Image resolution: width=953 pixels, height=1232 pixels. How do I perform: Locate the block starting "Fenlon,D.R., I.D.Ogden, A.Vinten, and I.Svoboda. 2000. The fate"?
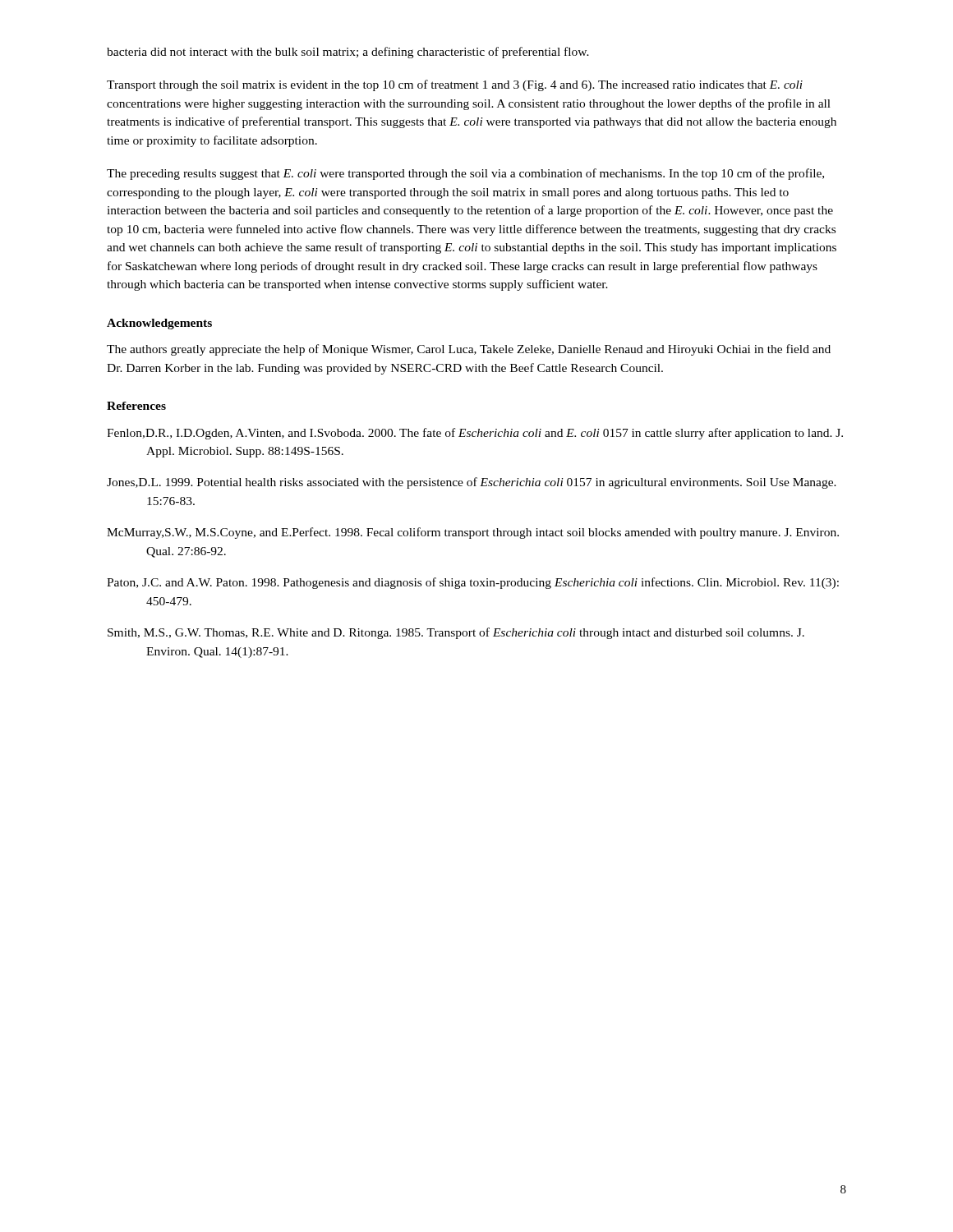[x=475, y=441]
